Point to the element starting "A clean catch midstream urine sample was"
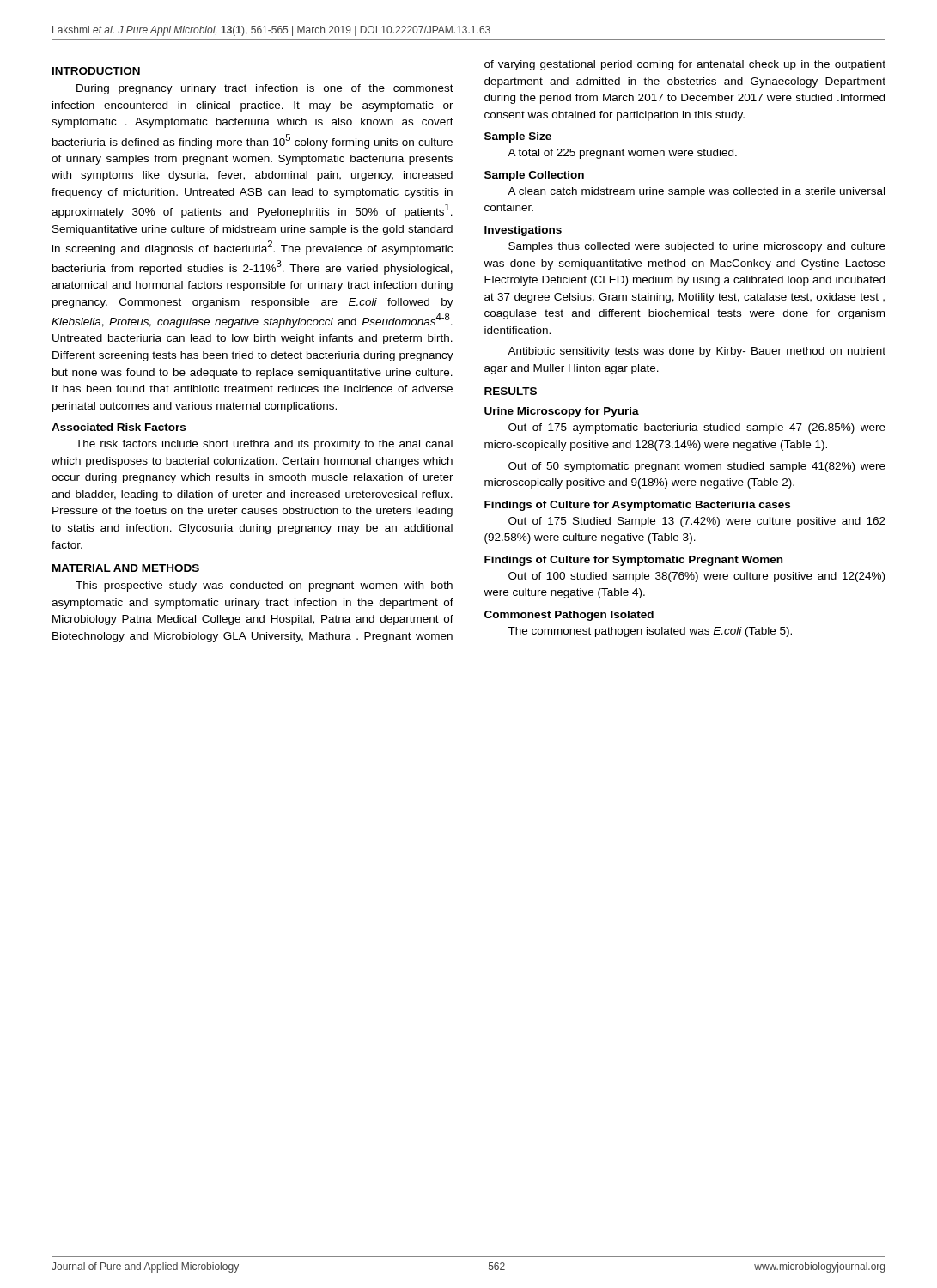937x1288 pixels. [685, 200]
